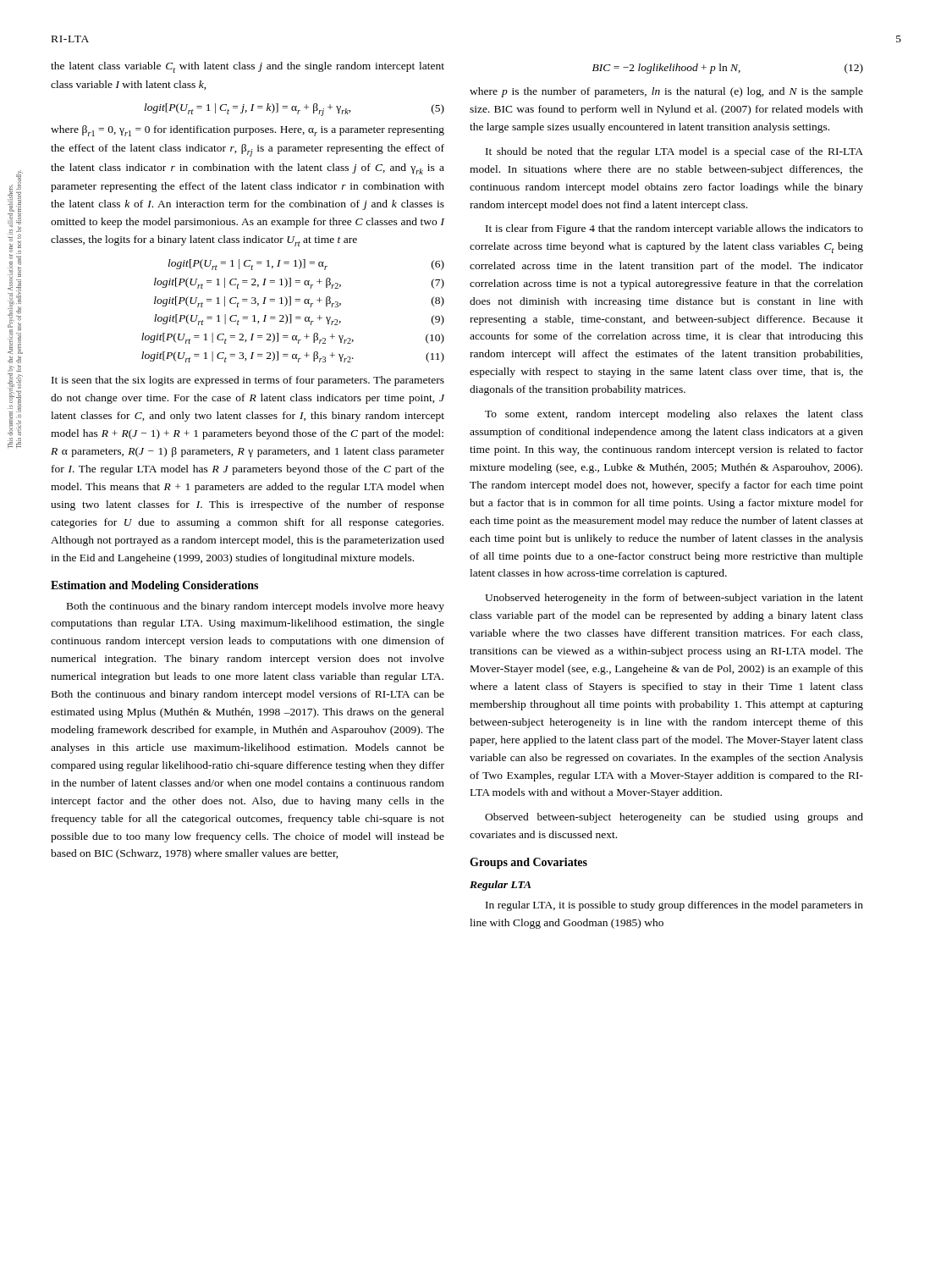The width and height of the screenshot is (952, 1270).
Task: Locate the block of text that opens with "Both the continuous and the"
Action: [248, 730]
